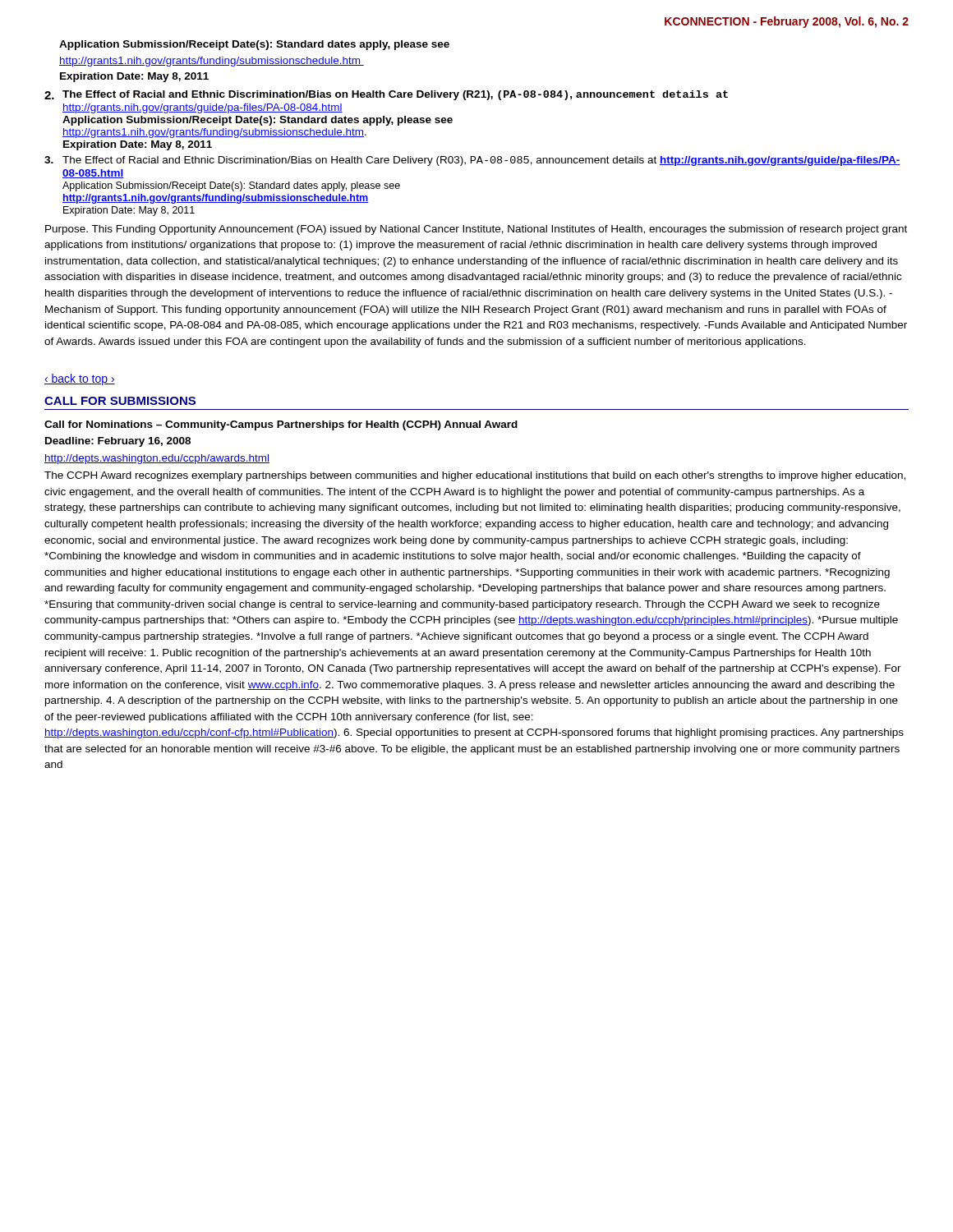This screenshot has height=1232, width=953.
Task: Point to the element starting "Call for Nominations – Community-Campus"
Action: pos(281,432)
